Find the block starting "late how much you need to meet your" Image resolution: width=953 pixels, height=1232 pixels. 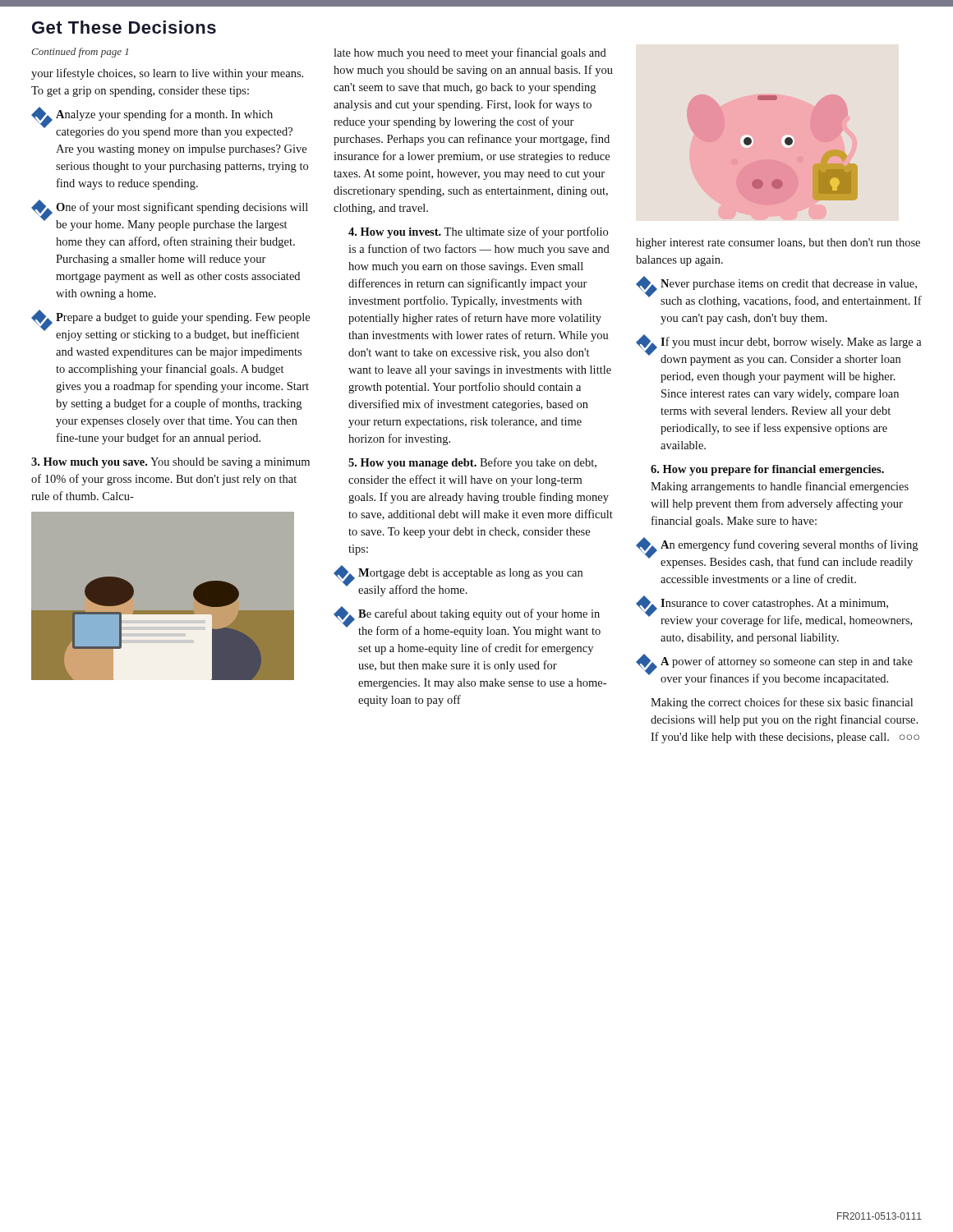tap(473, 131)
